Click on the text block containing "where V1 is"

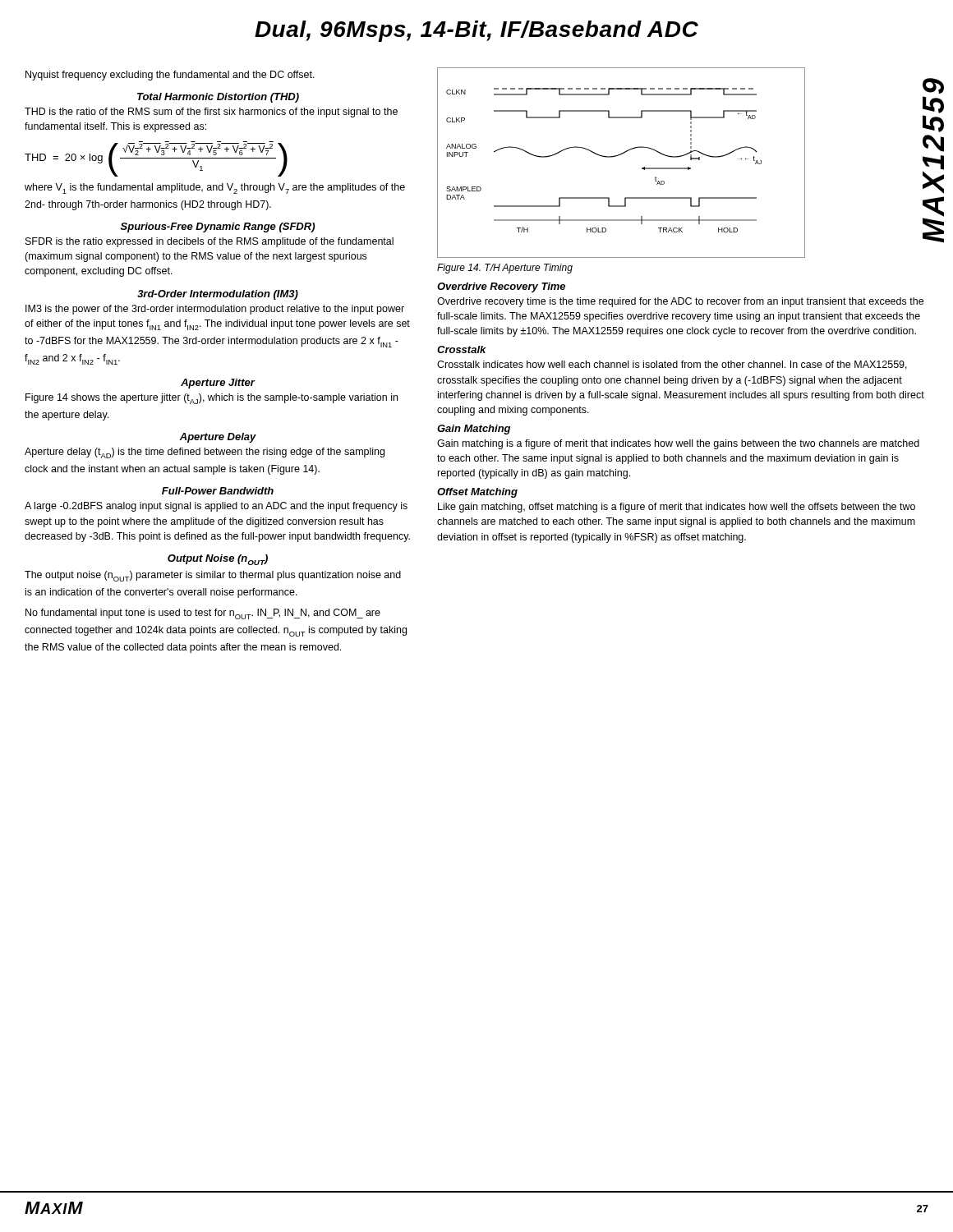(215, 196)
